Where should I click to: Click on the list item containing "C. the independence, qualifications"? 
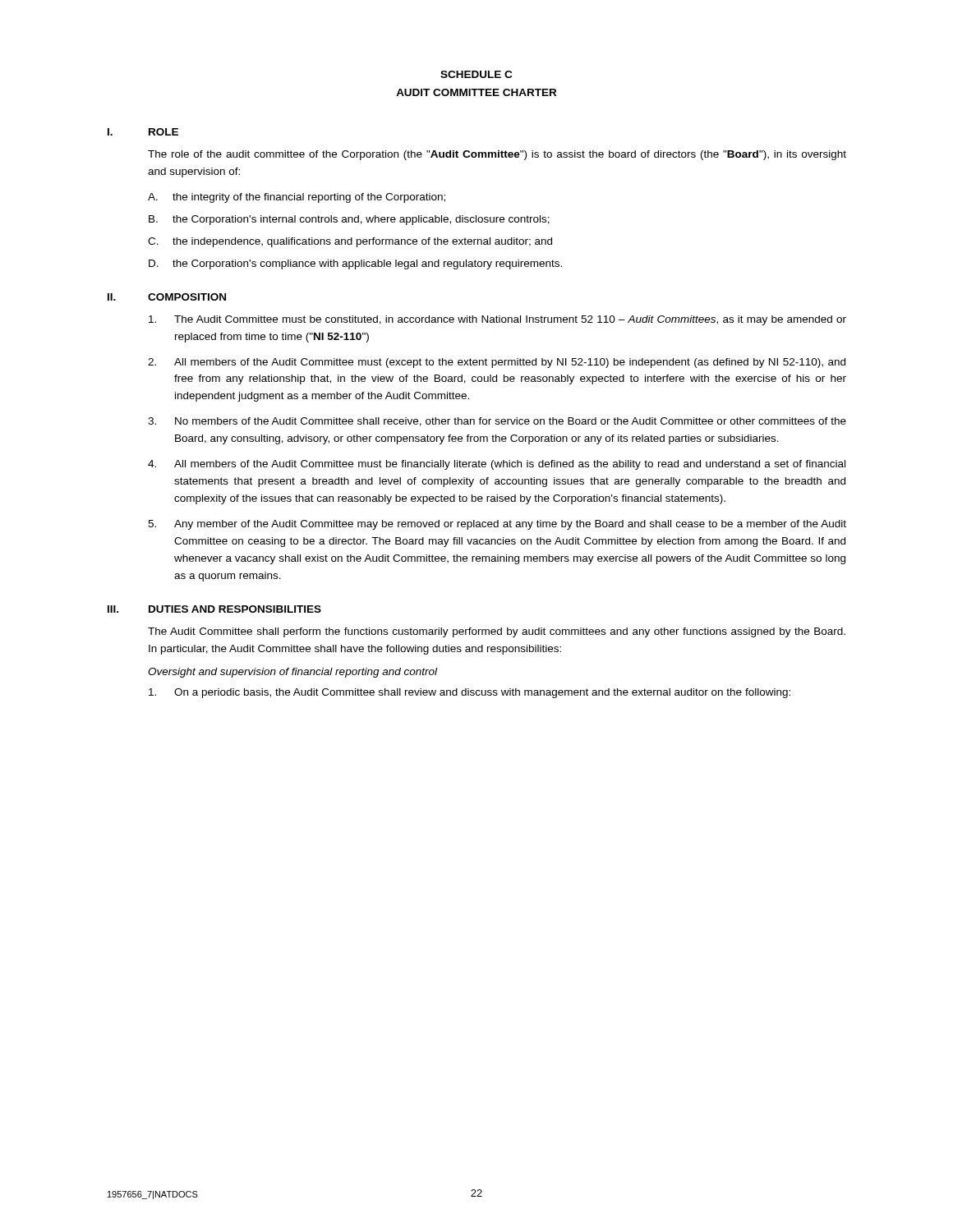click(x=497, y=242)
